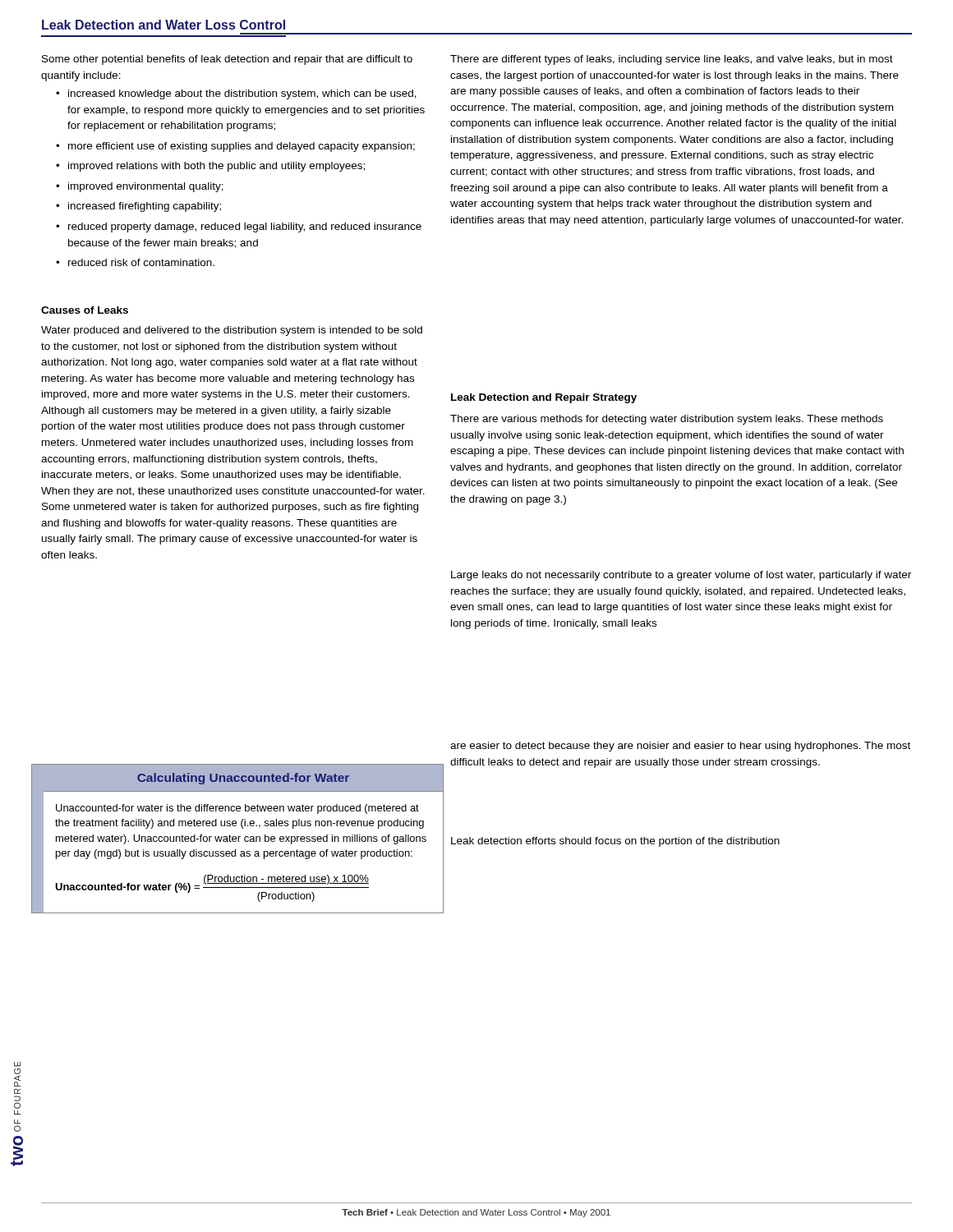
Task: Where is the section header that starts "Leak Detection and Repair"?
Action: [544, 397]
